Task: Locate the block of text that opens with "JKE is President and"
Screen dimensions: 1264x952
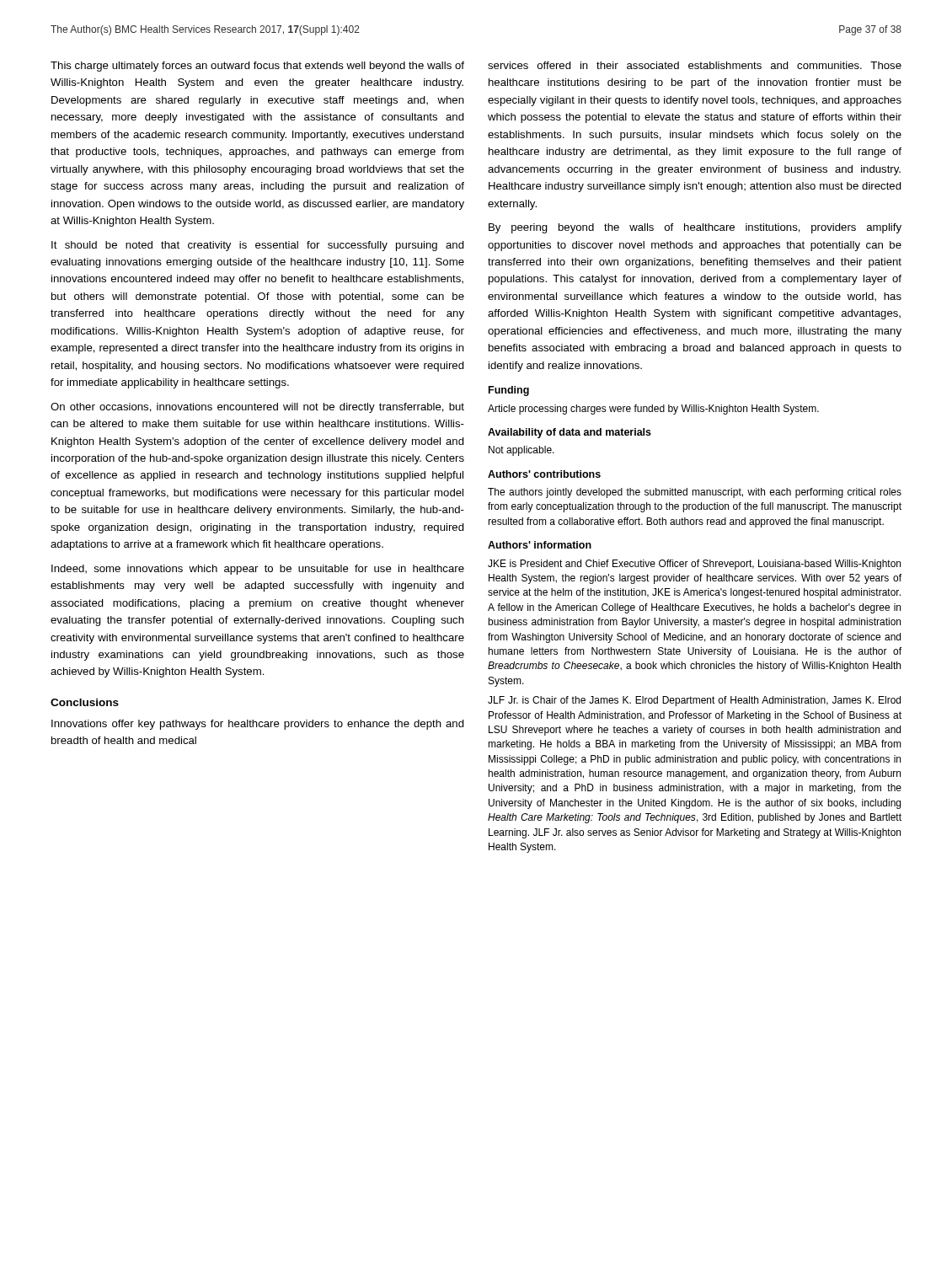Action: point(695,622)
